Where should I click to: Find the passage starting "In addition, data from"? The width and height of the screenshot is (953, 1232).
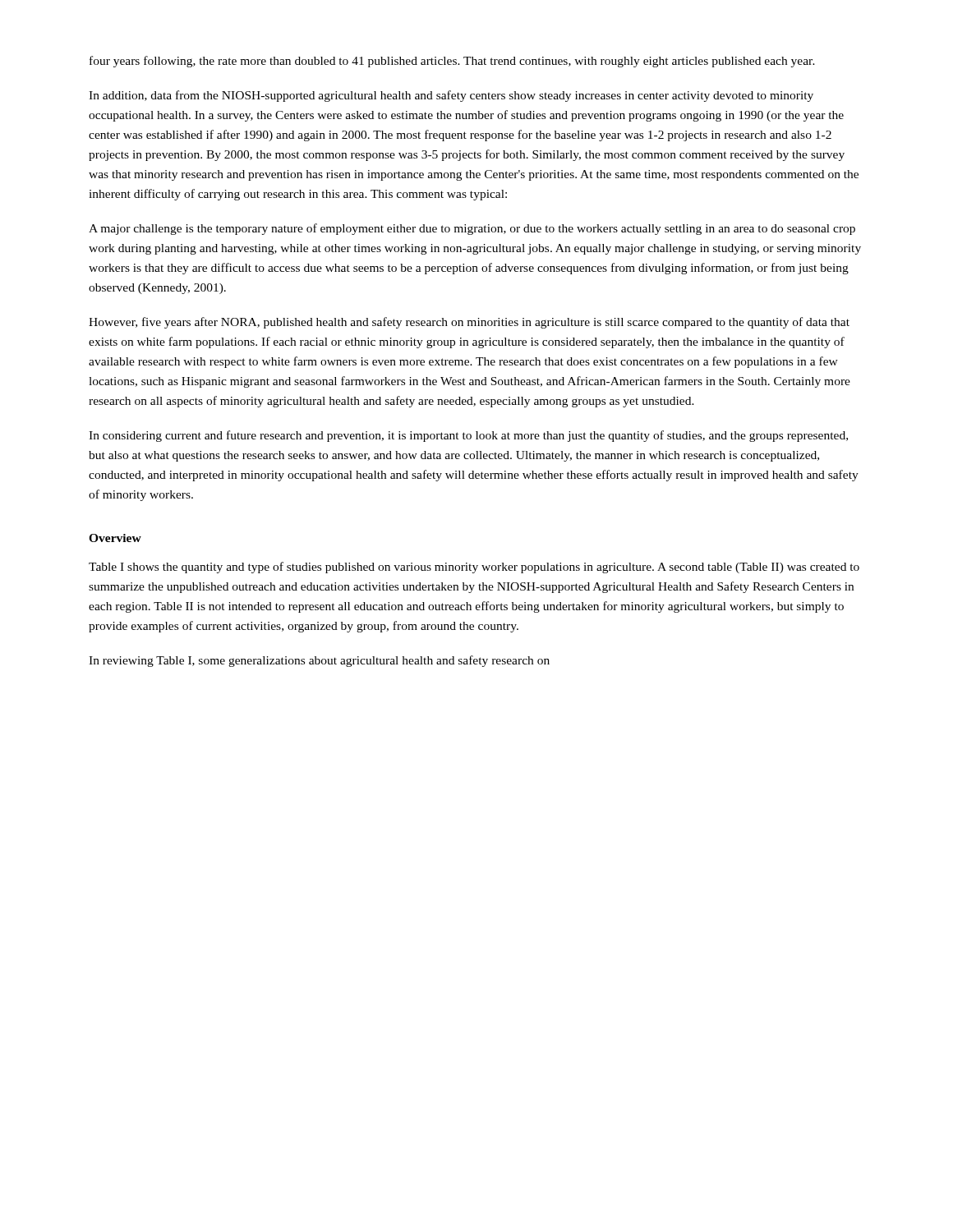474,144
